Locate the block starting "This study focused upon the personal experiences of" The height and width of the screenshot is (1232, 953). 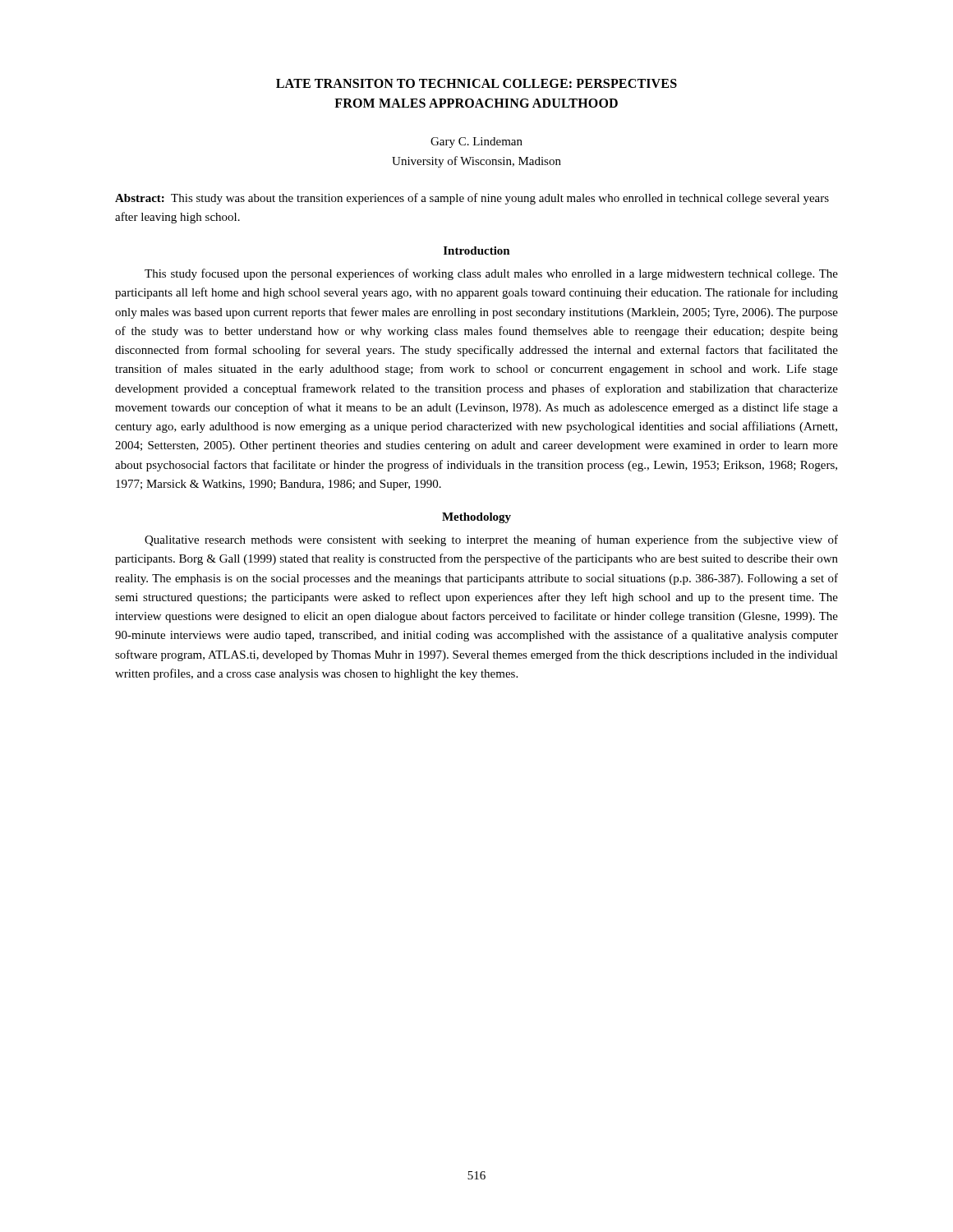476,379
